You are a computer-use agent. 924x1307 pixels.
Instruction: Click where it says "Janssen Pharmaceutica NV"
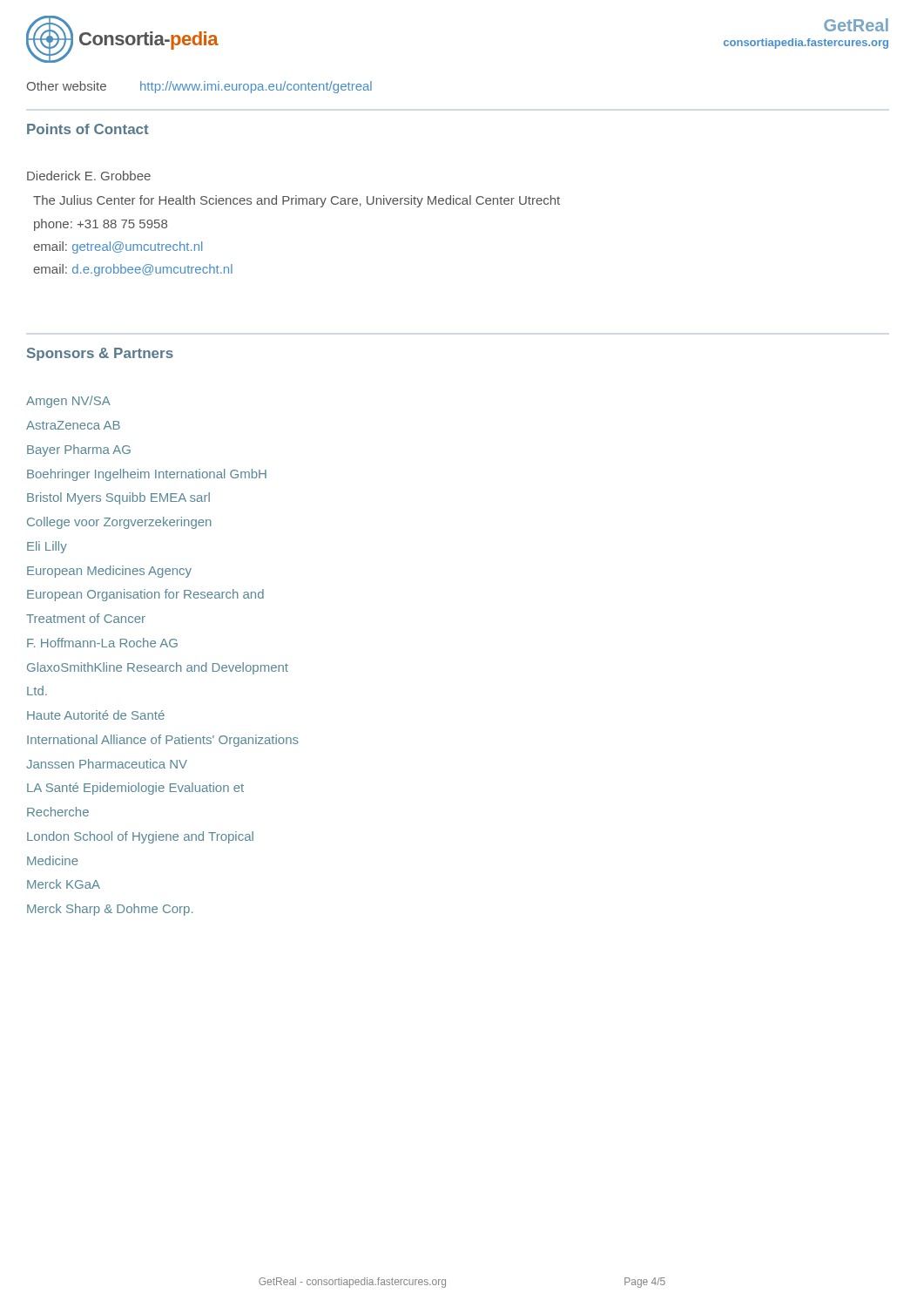[107, 763]
